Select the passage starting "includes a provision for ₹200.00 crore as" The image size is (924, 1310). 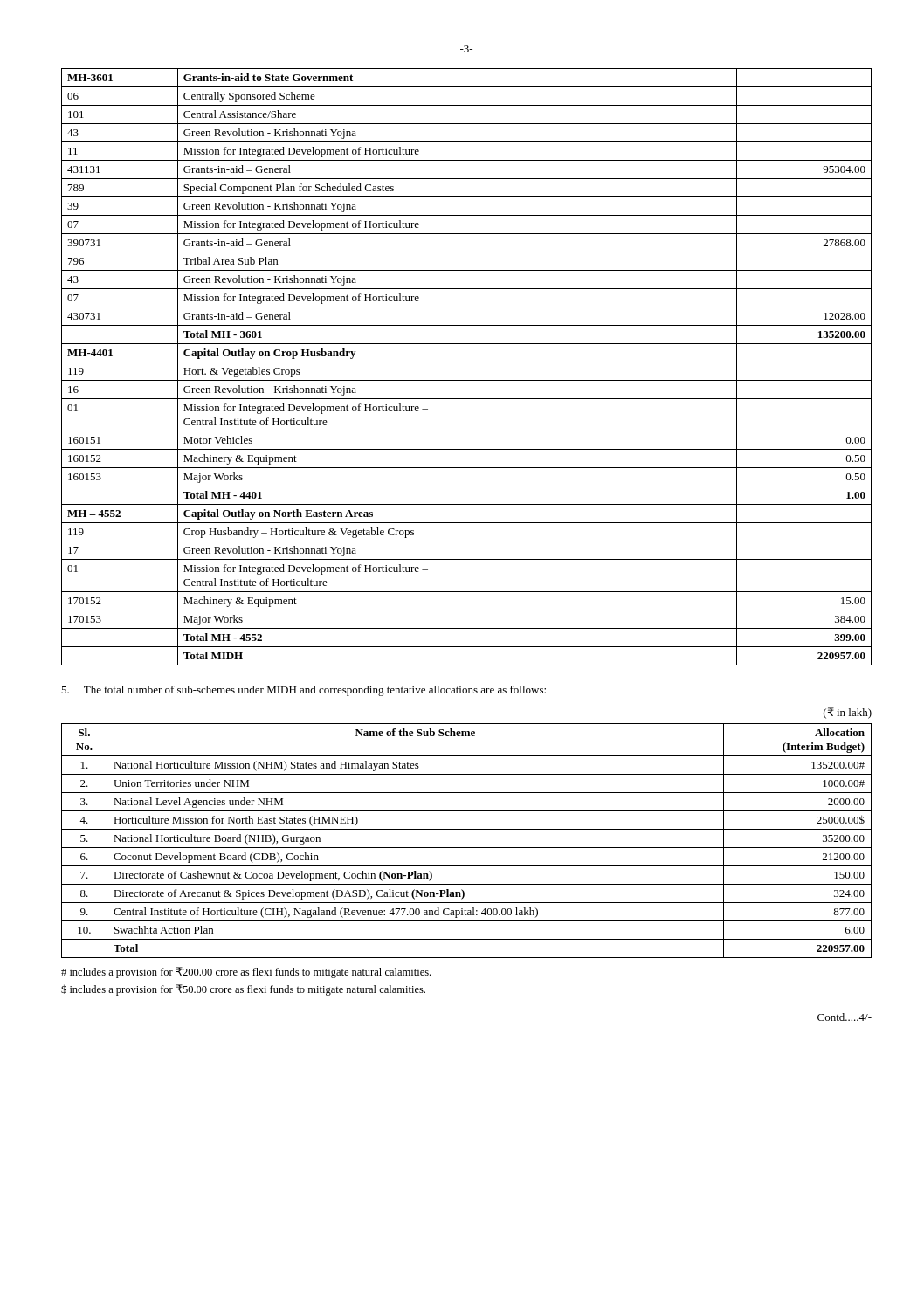coord(246,980)
